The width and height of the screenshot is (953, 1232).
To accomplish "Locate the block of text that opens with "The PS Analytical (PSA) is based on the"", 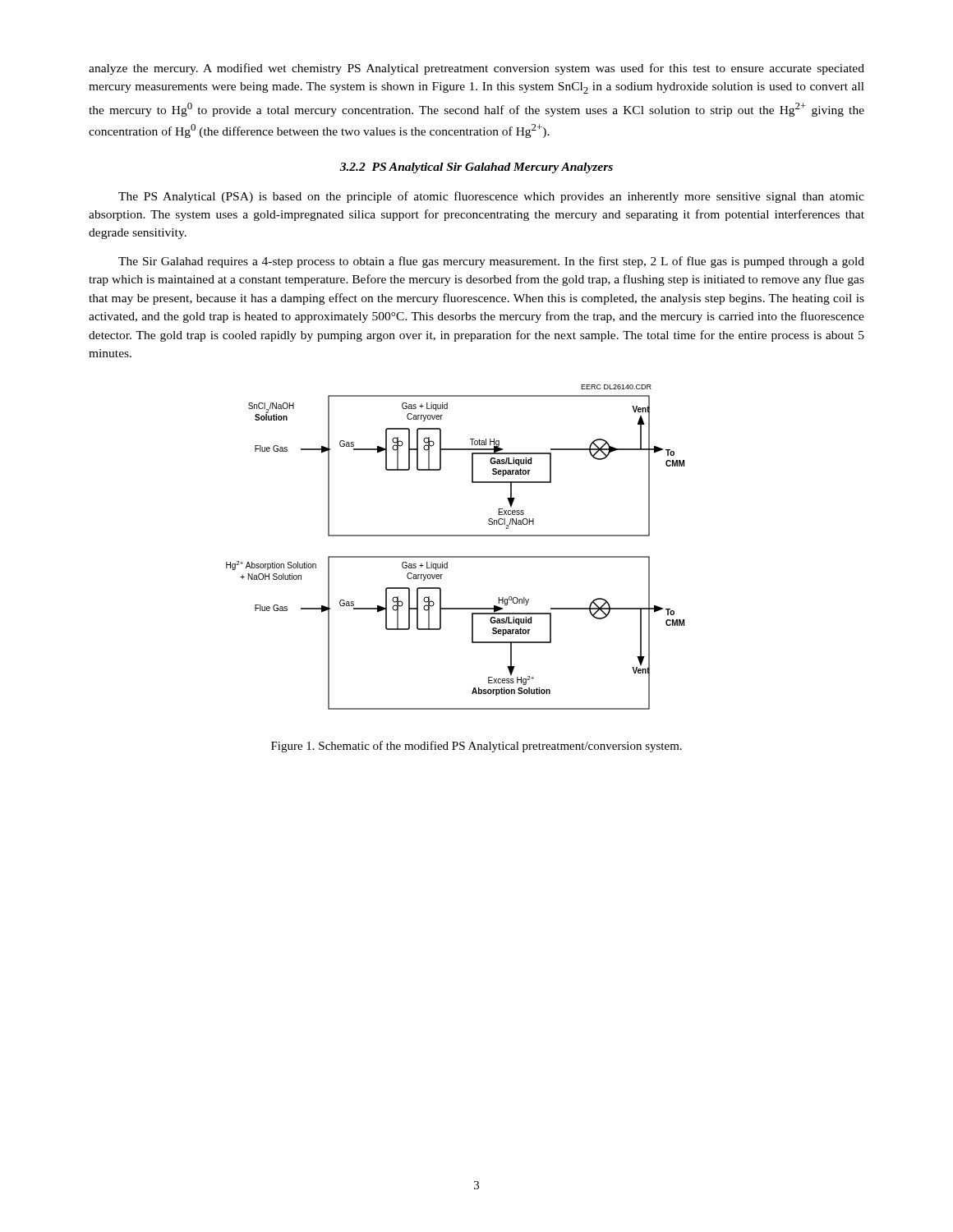I will coord(476,214).
